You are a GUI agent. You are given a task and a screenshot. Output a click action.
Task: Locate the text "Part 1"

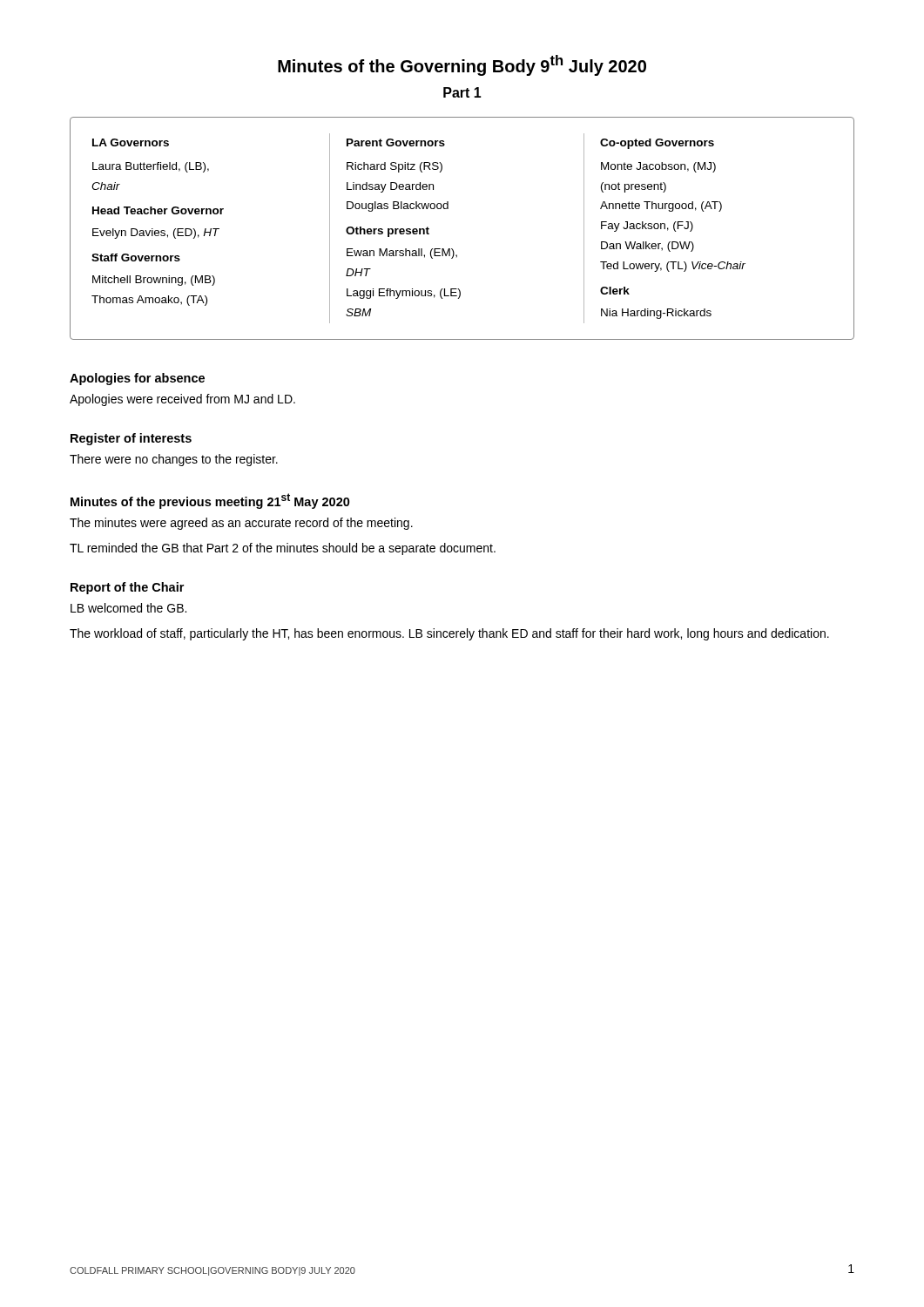coord(462,92)
